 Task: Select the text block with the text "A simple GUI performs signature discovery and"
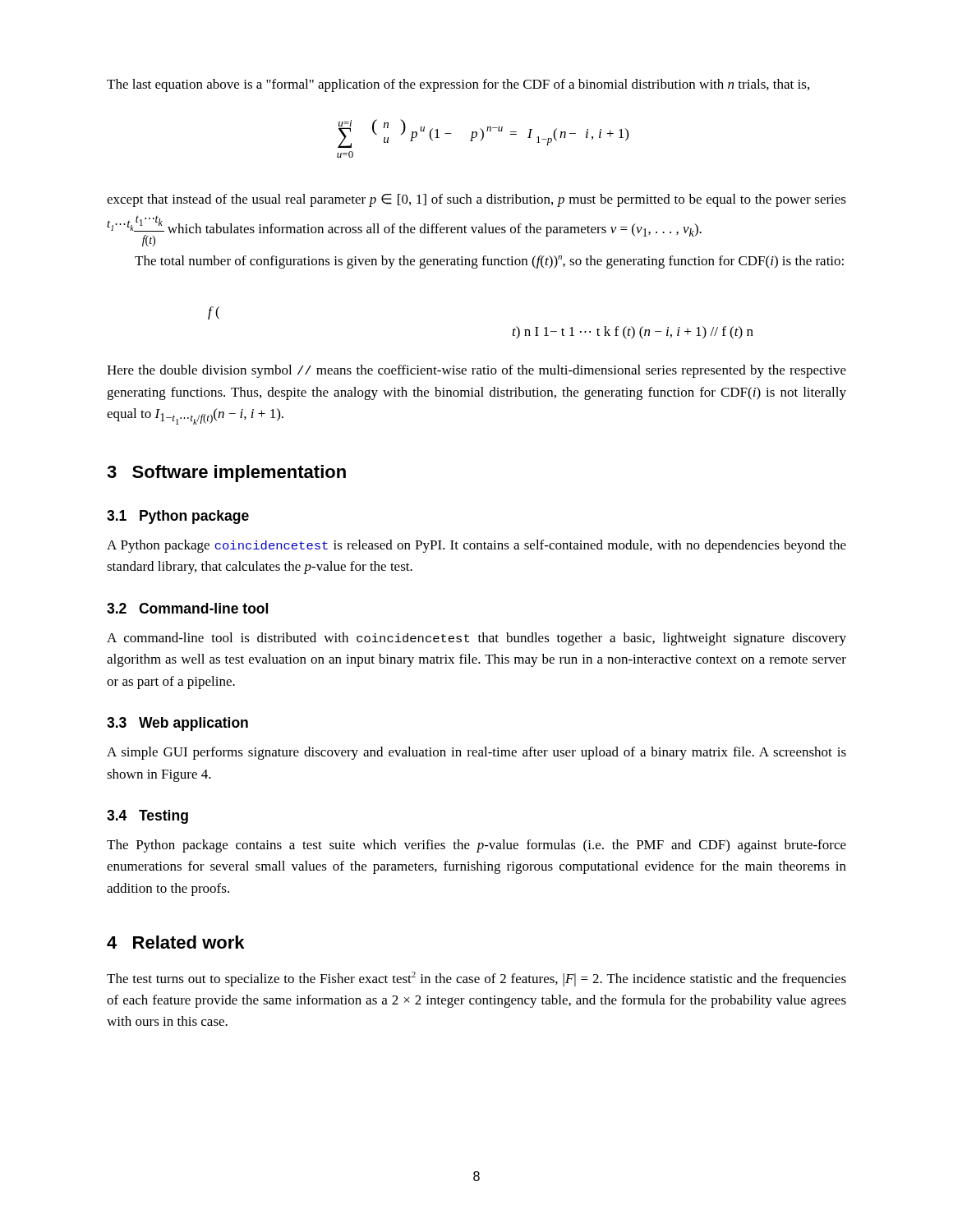click(476, 763)
